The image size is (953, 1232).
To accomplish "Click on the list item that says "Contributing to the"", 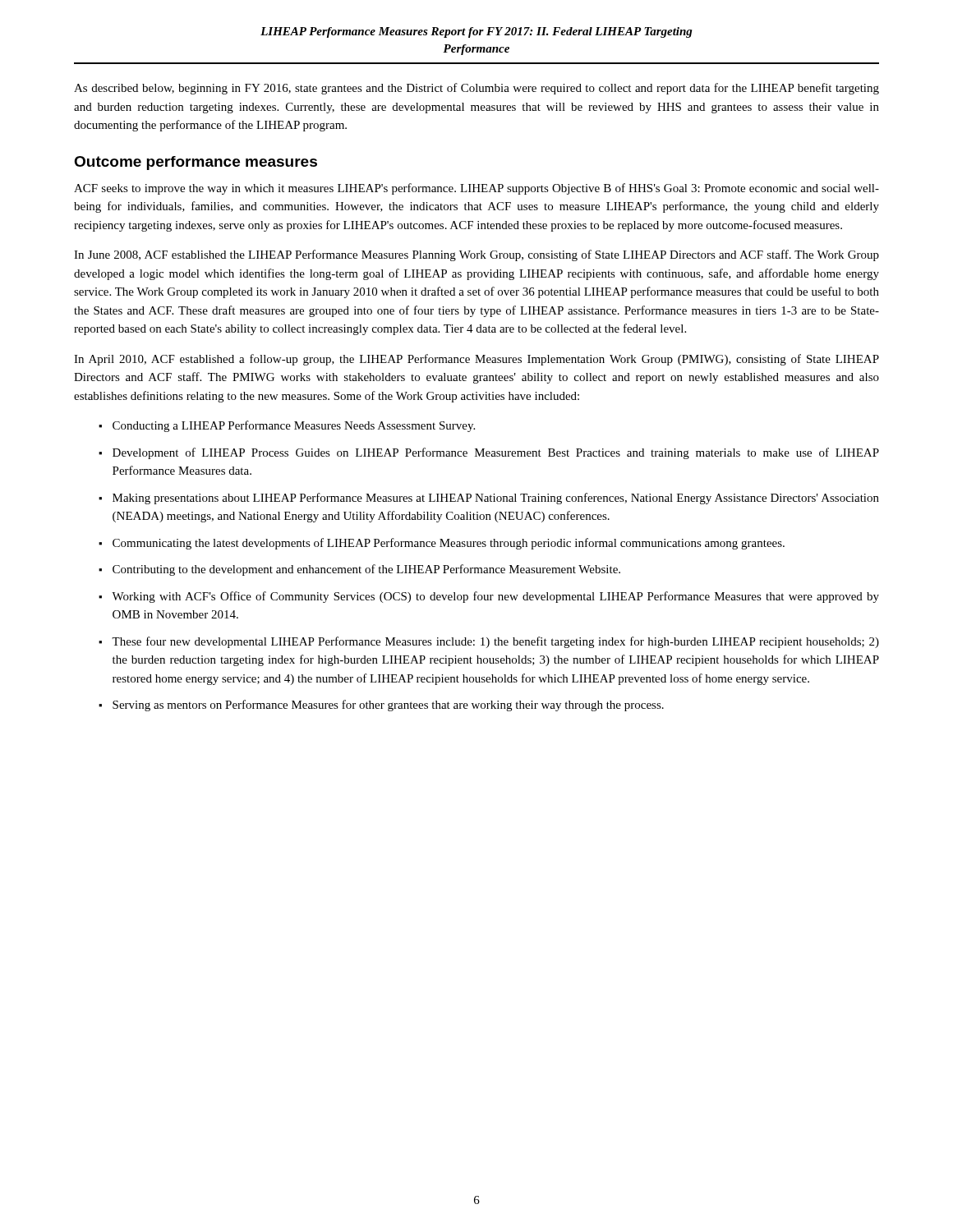I will point(496,569).
